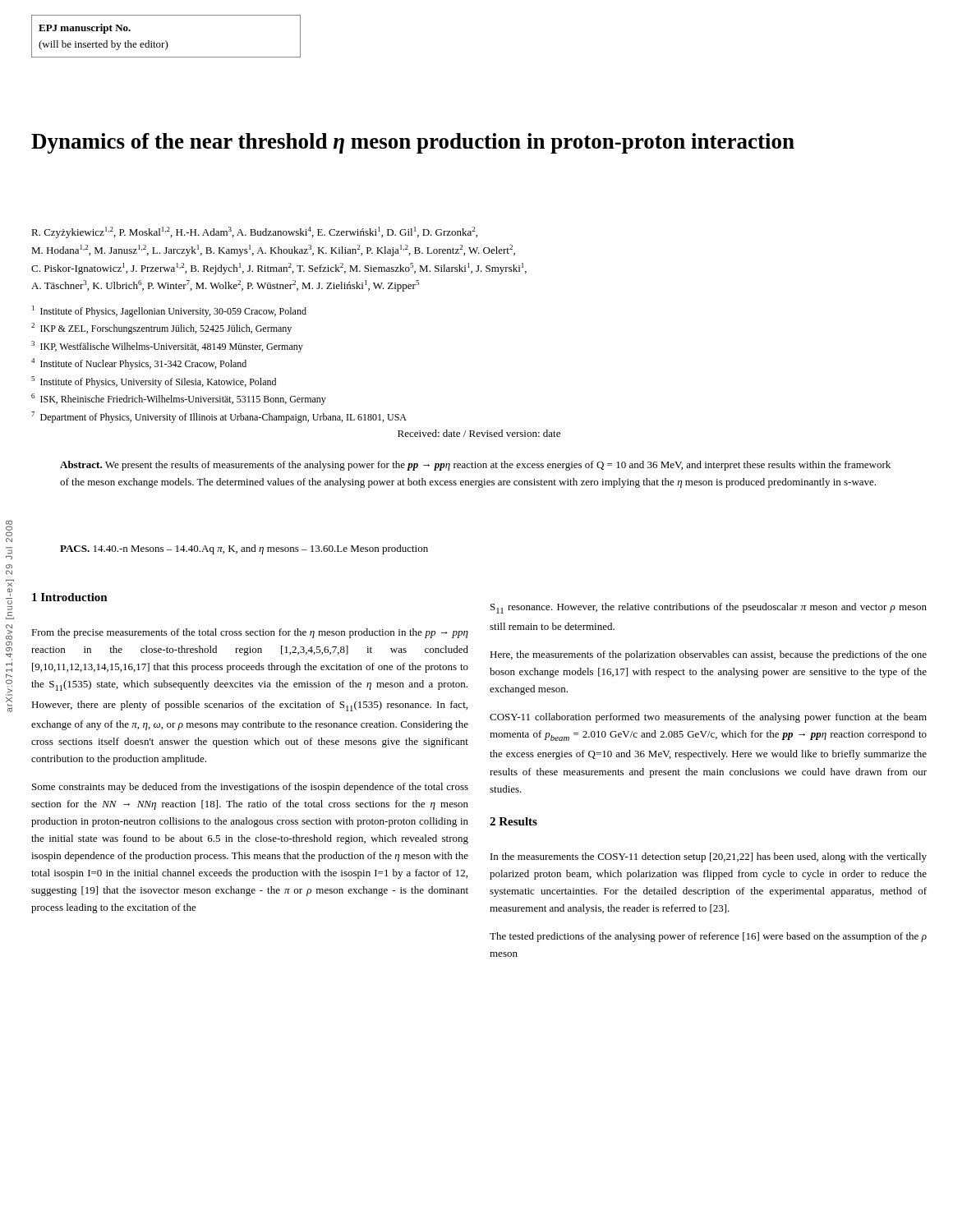This screenshot has width=953, height=1232.
Task: Locate the text "Received: date / Revised version: date"
Action: [479, 433]
